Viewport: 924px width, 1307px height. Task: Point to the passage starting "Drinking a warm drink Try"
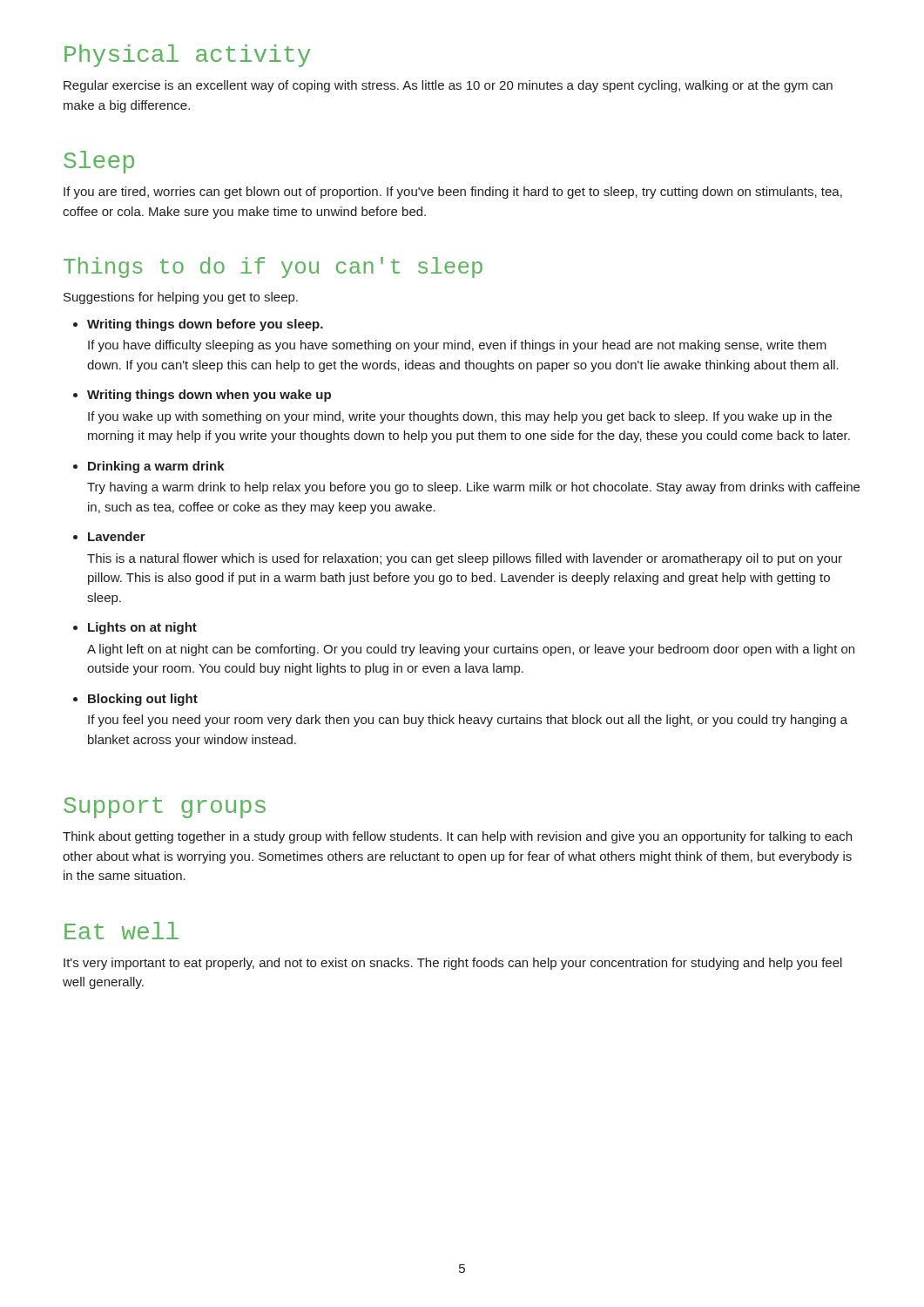tap(474, 486)
